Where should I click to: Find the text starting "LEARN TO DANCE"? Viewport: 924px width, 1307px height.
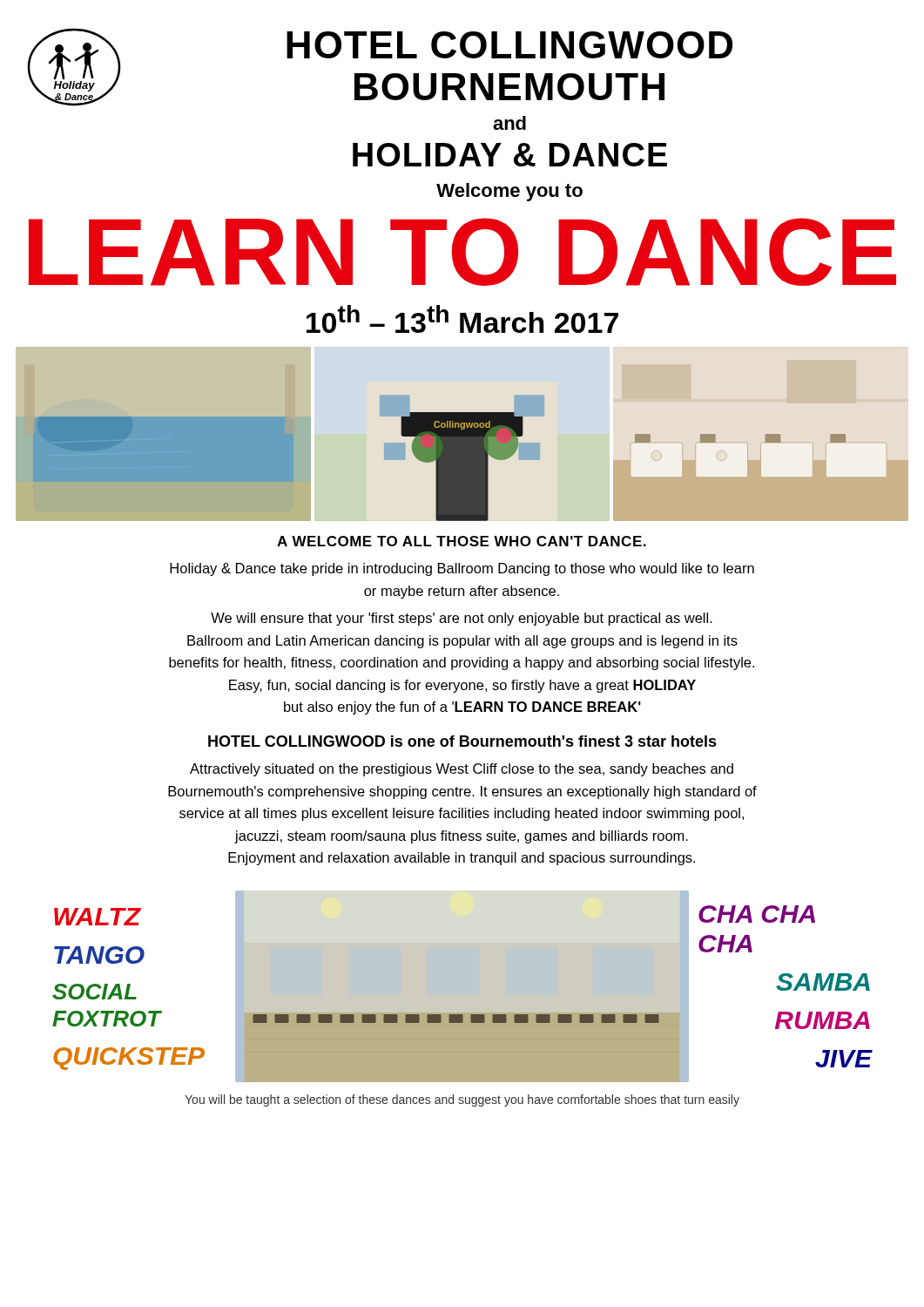[462, 252]
